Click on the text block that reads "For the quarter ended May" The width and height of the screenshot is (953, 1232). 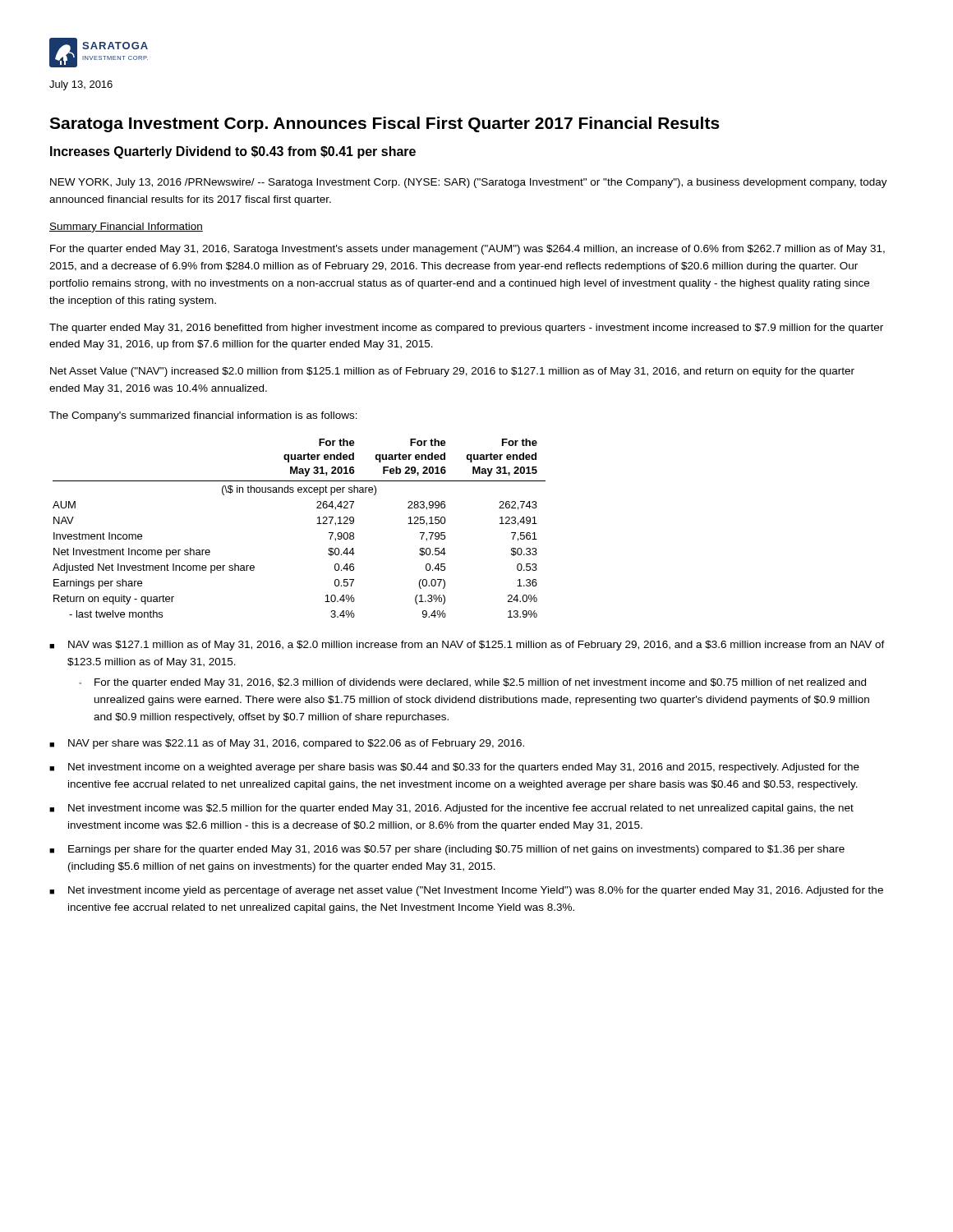pos(467,274)
